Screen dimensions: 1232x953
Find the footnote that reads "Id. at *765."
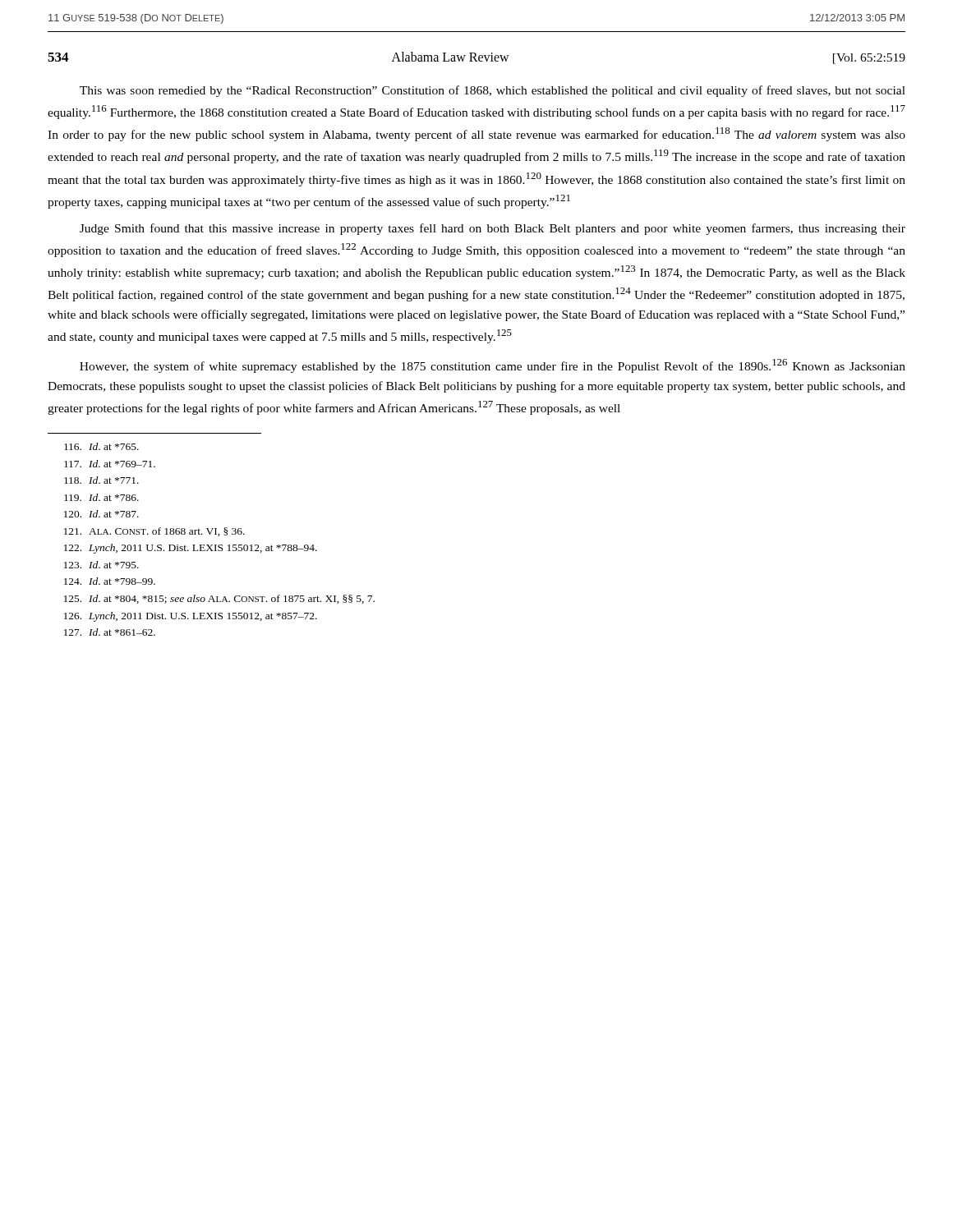[x=101, y=446]
